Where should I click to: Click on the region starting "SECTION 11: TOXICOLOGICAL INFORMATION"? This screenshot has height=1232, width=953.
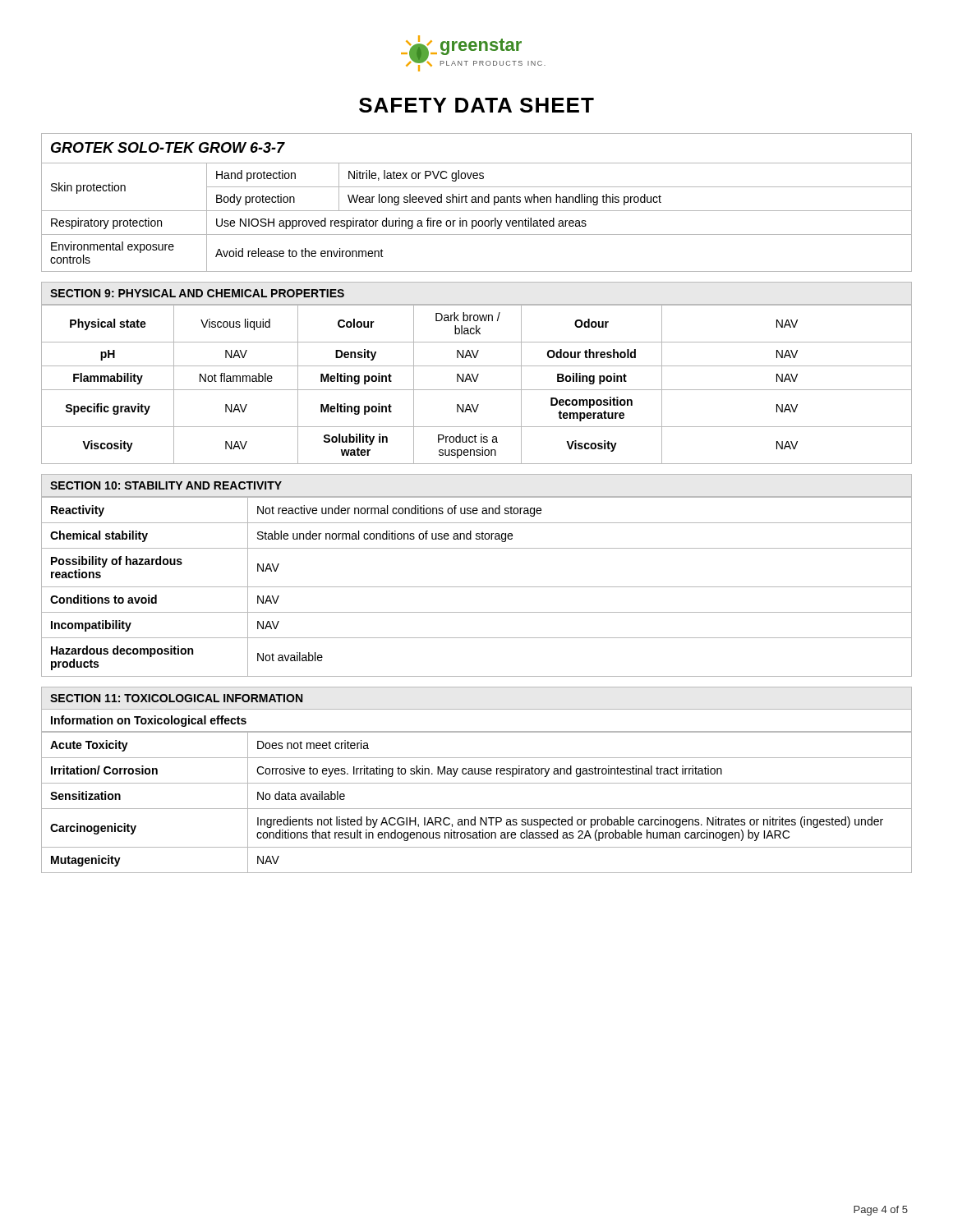point(177,698)
